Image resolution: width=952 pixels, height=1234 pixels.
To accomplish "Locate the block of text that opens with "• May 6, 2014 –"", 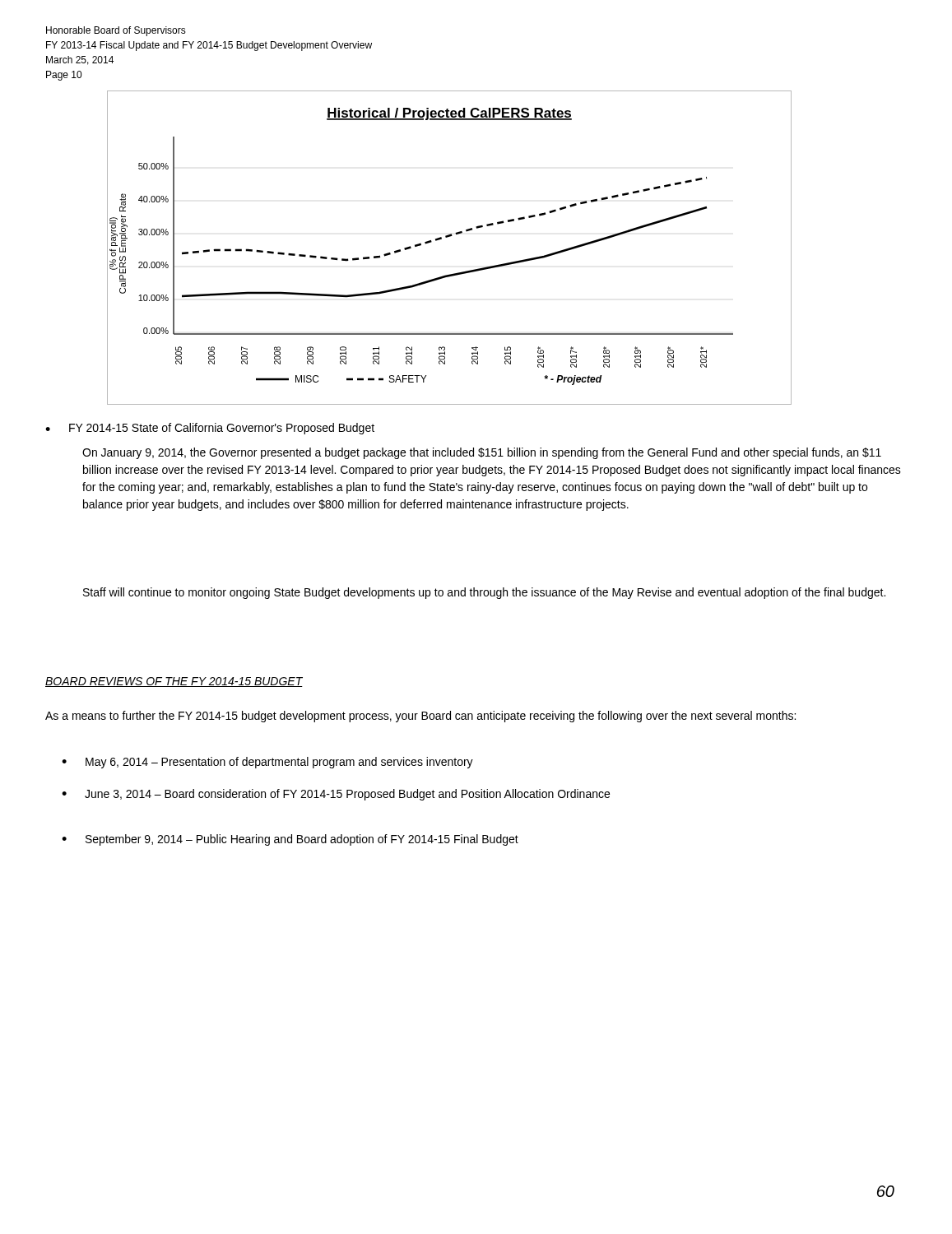I will click(267, 762).
